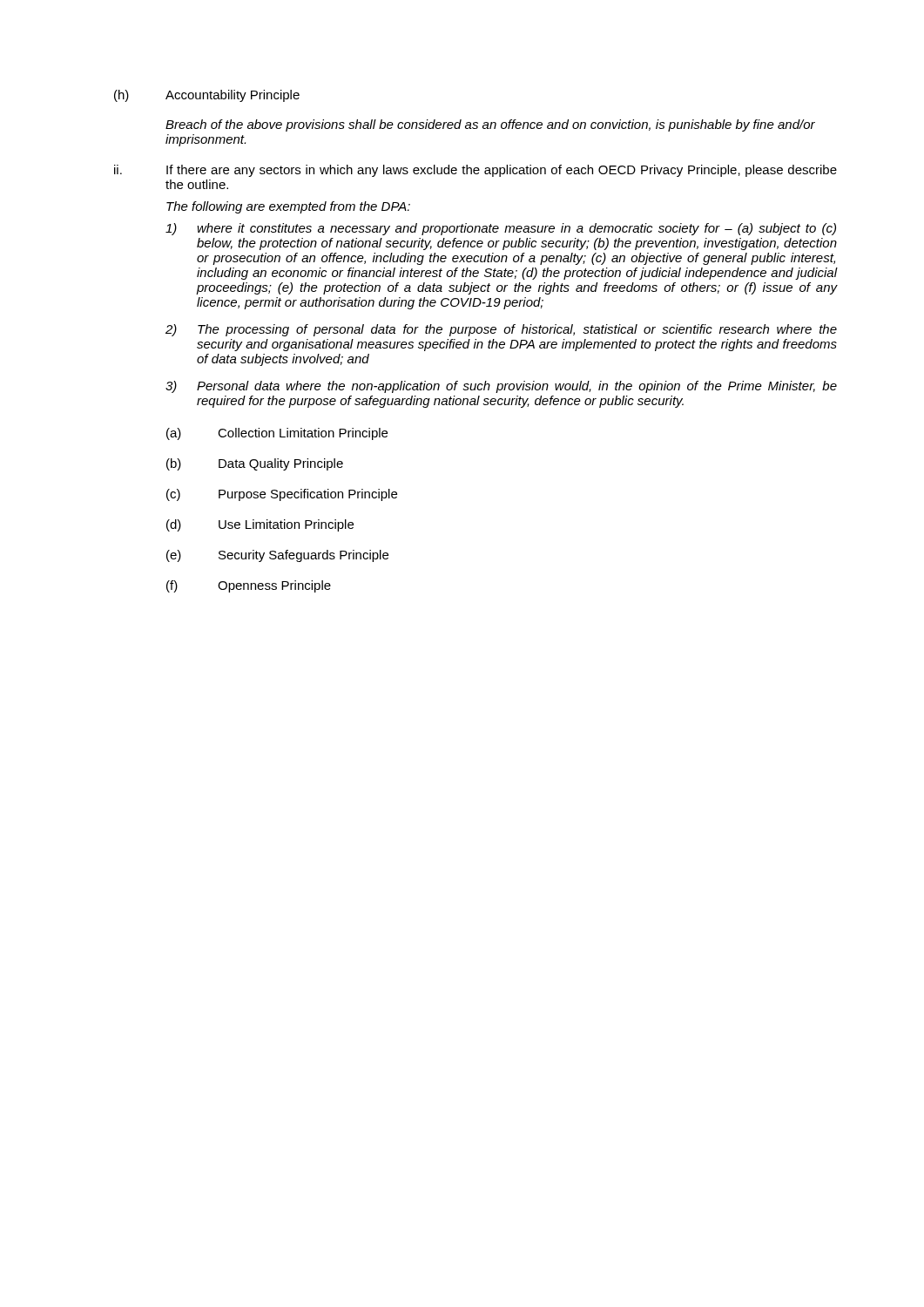Point to the text block starting "(e) Security Safeguards Principle"
The height and width of the screenshot is (1307, 924).
pyautogui.click(x=277, y=556)
